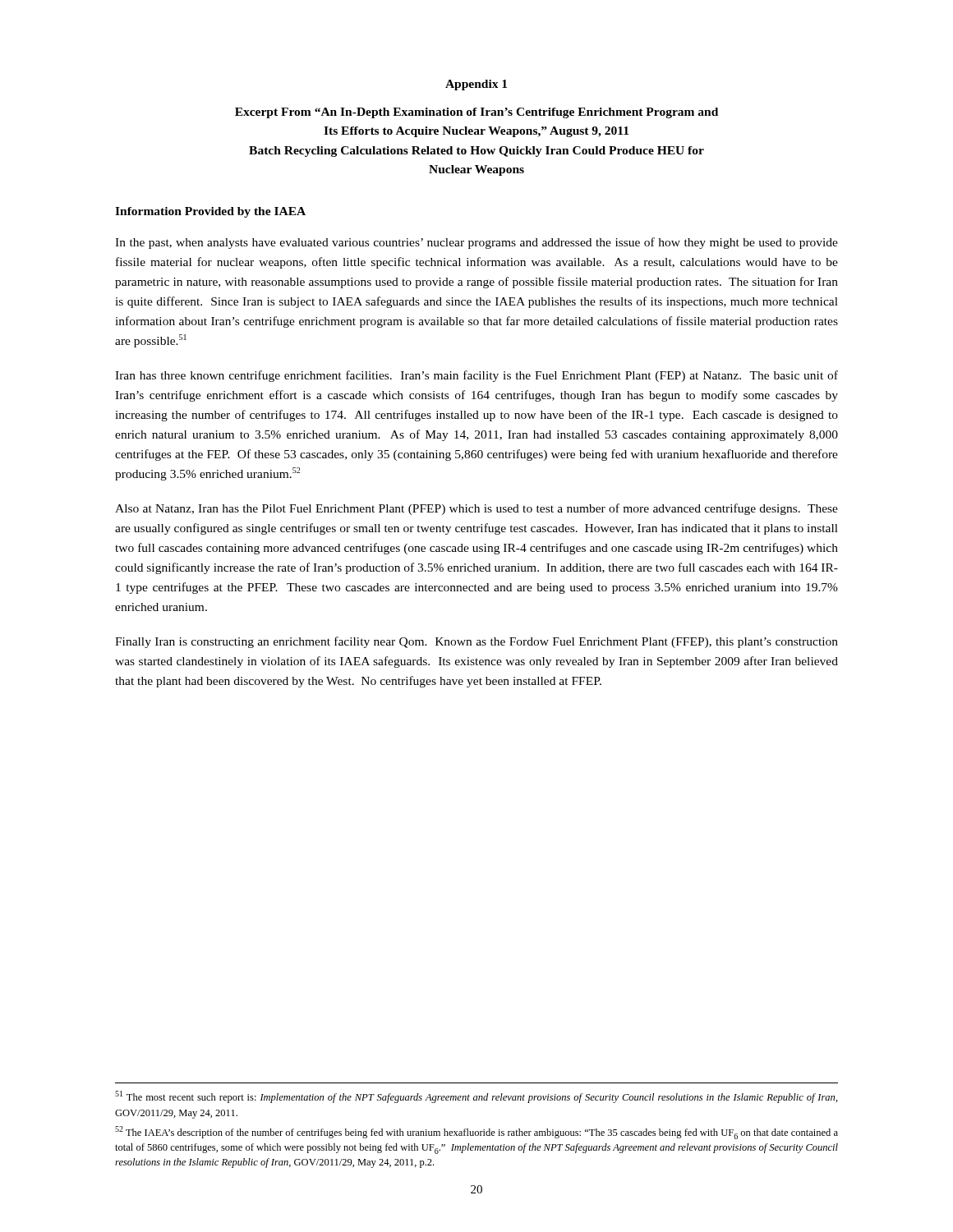Select the text block with the text "Finally Iran is"
This screenshot has height=1232, width=953.
[476, 661]
